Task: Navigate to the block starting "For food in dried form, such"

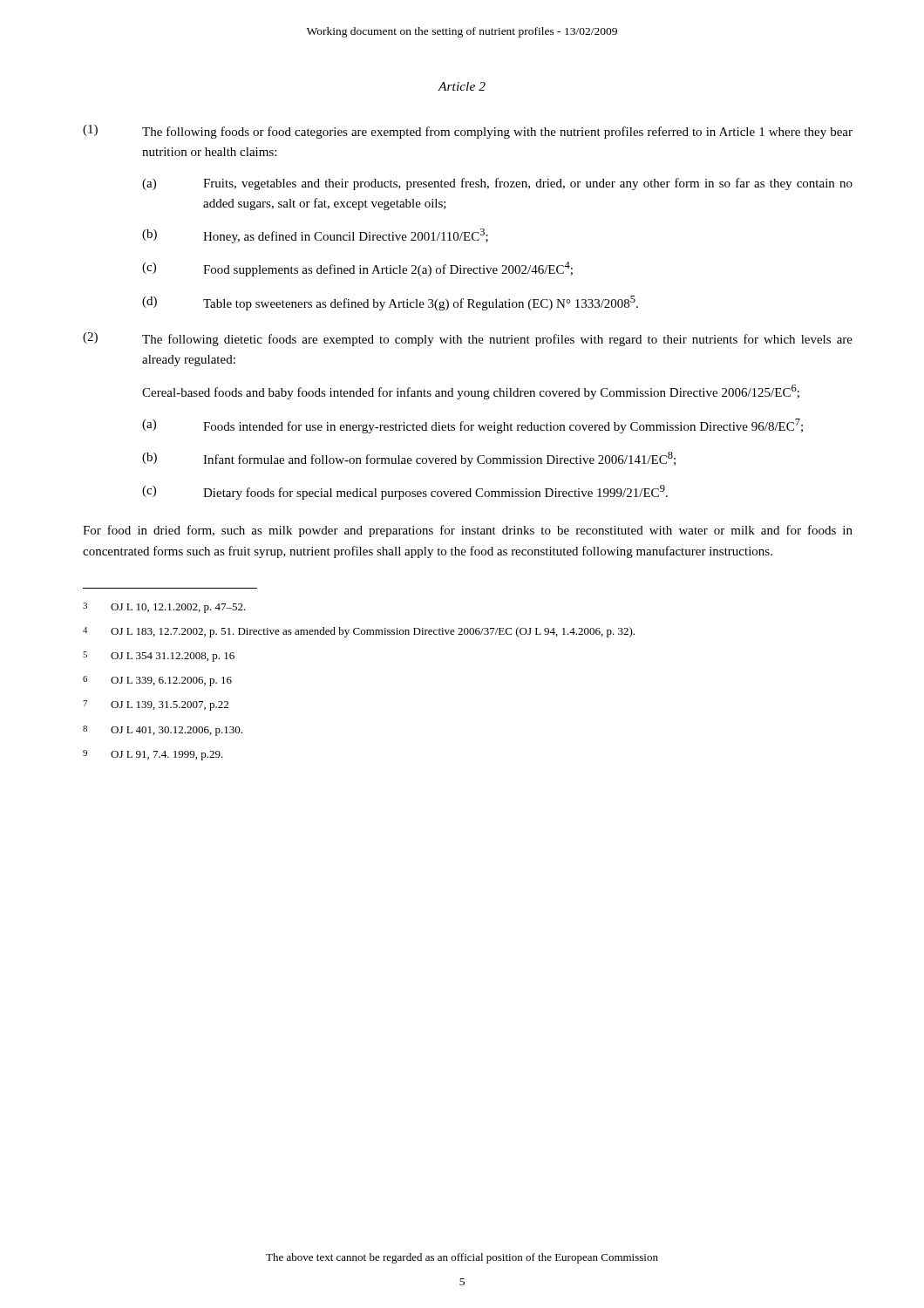Action: click(x=468, y=541)
